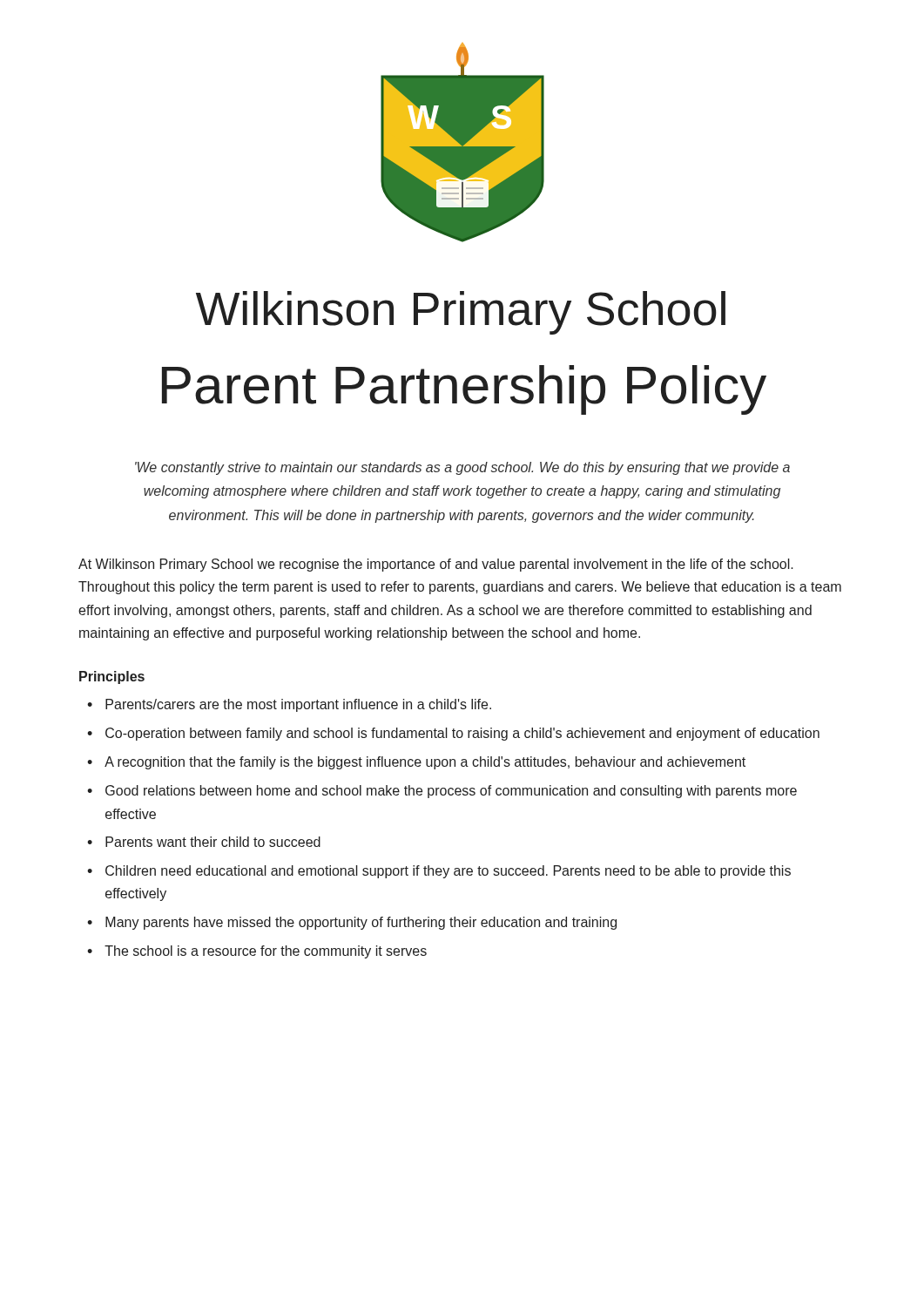924x1307 pixels.
Task: Click the passage that begins "Good relations between home and"
Action: click(451, 802)
